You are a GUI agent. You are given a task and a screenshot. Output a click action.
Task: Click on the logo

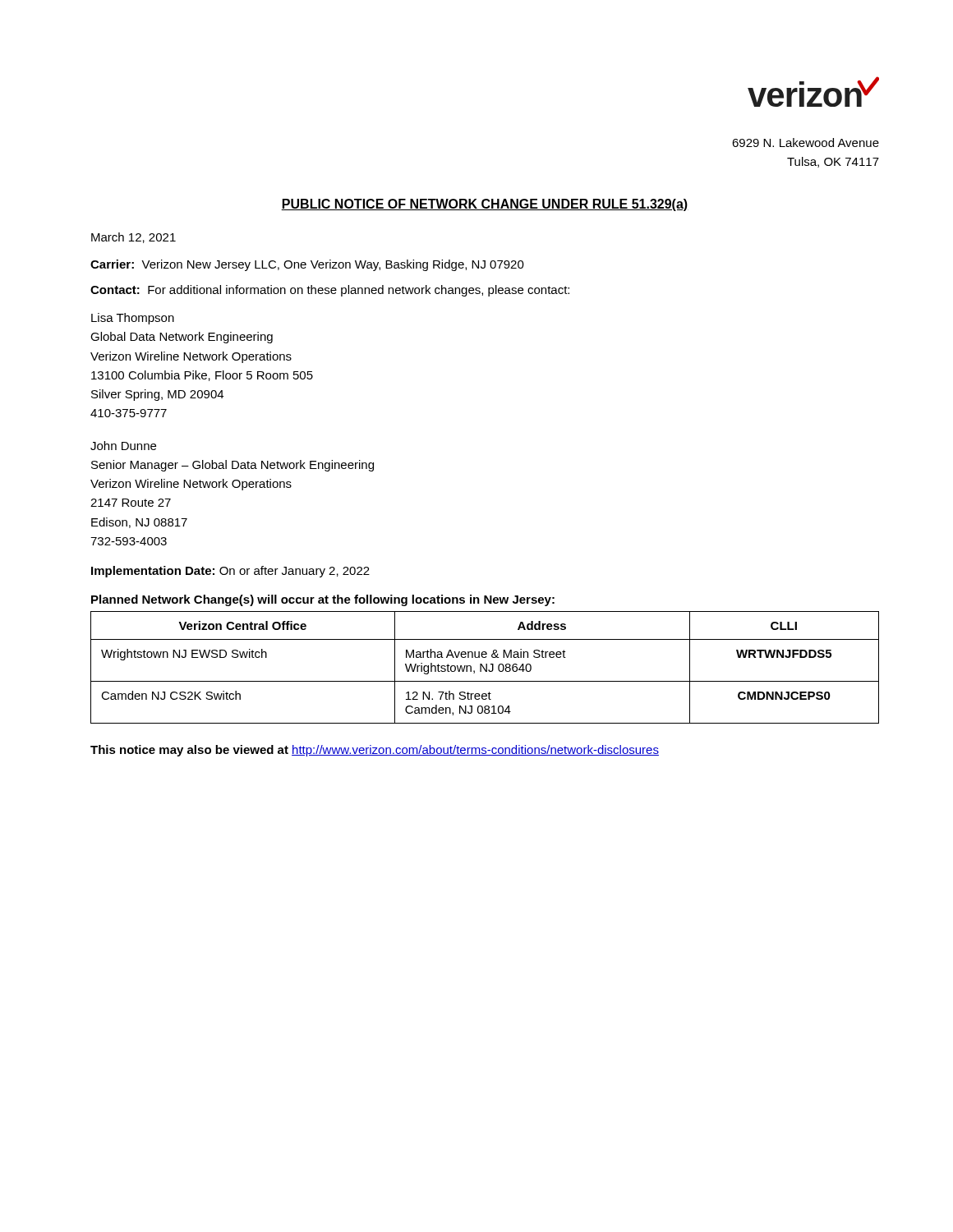coord(485,97)
